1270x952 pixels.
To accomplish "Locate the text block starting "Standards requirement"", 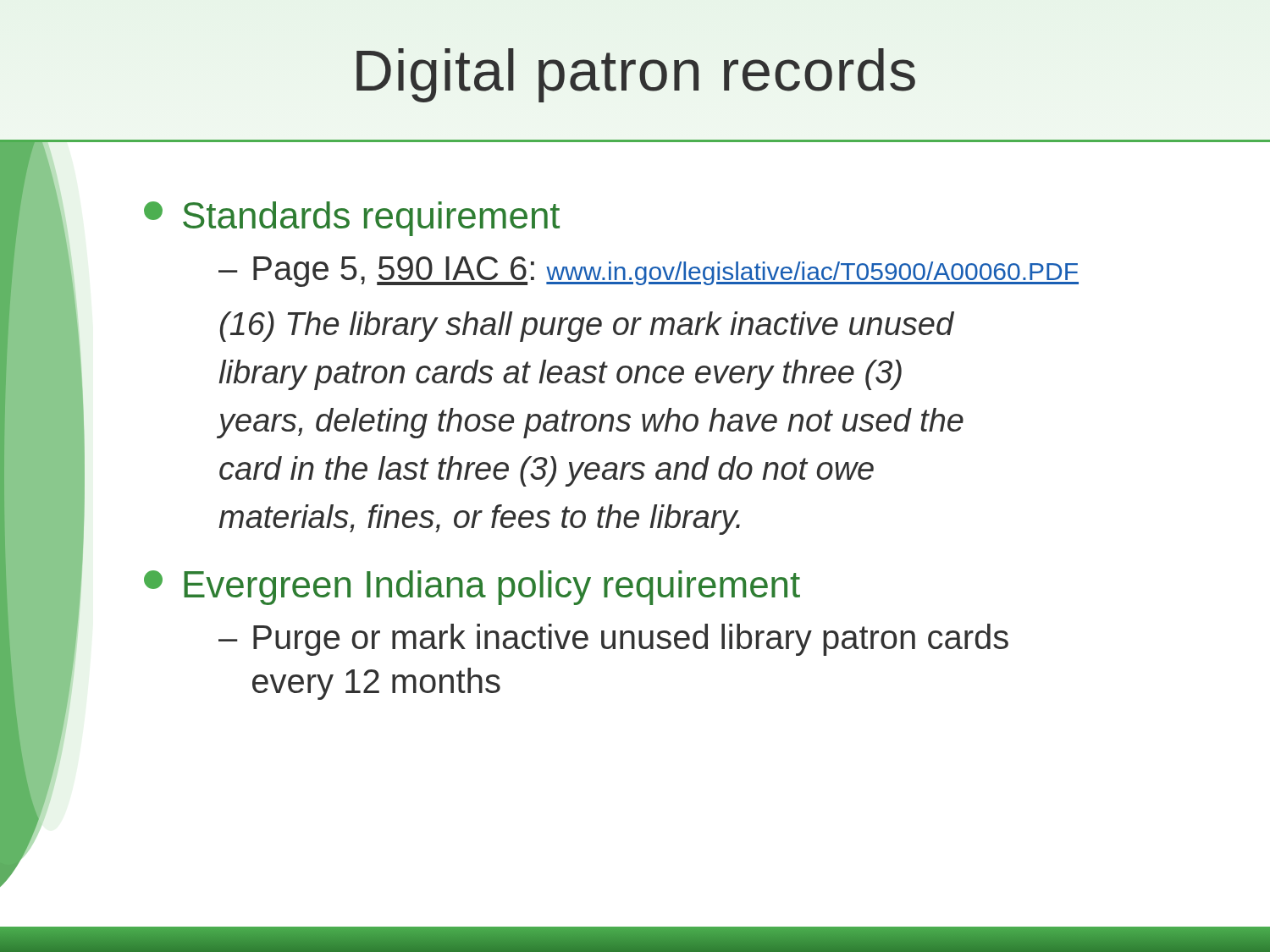I will [x=371, y=215].
